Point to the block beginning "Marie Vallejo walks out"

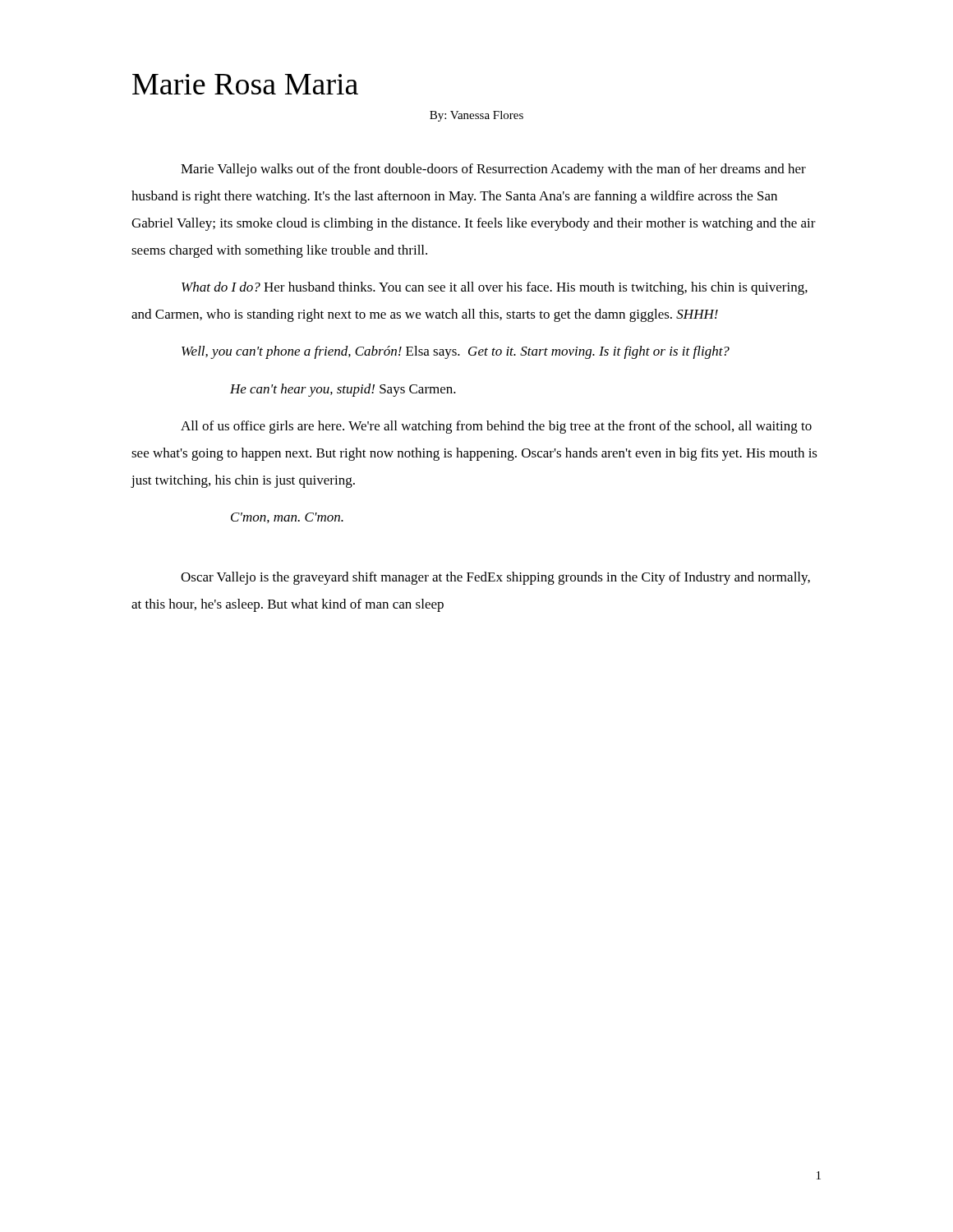476,209
